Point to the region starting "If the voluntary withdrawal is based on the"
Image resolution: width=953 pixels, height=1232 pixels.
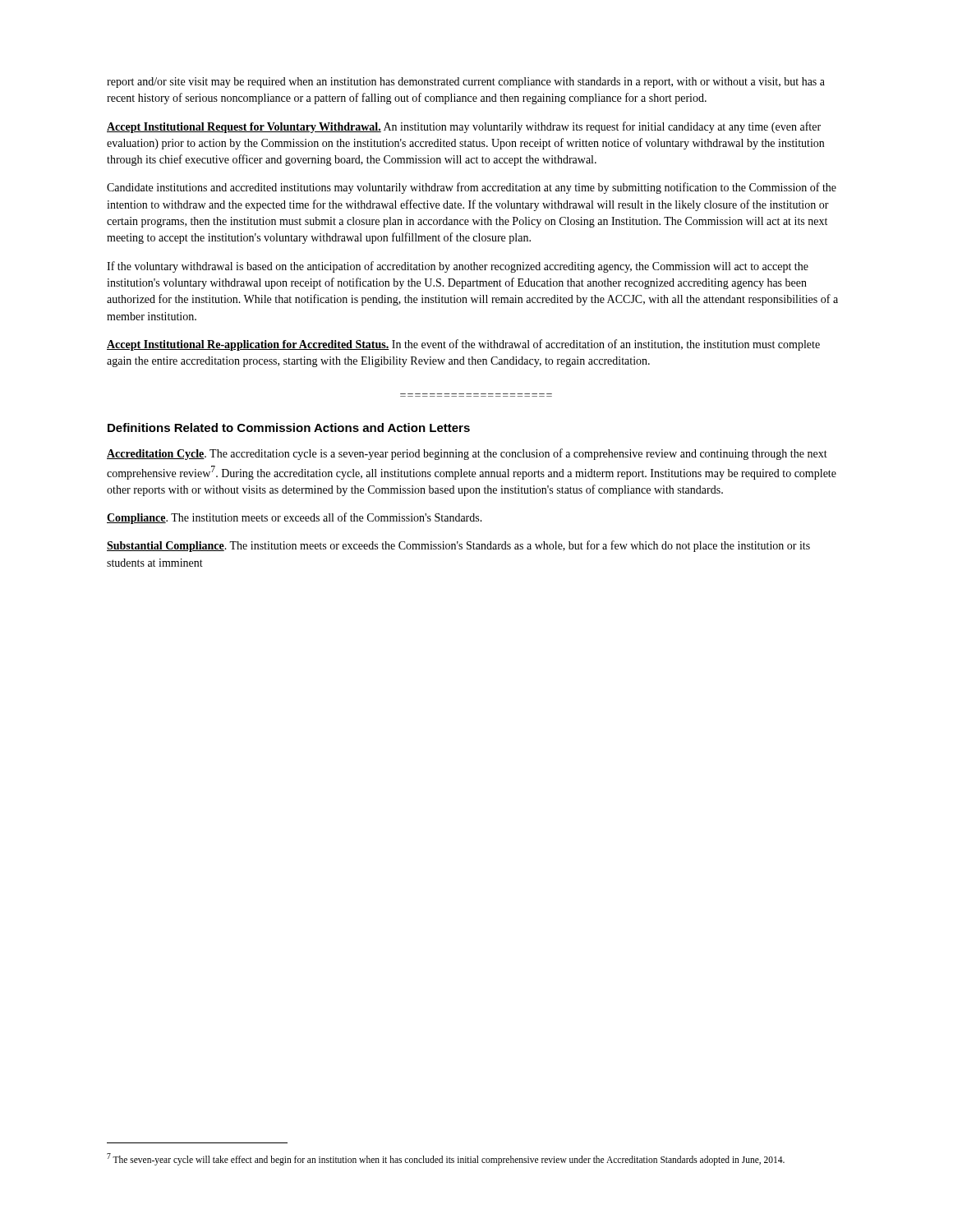click(472, 291)
